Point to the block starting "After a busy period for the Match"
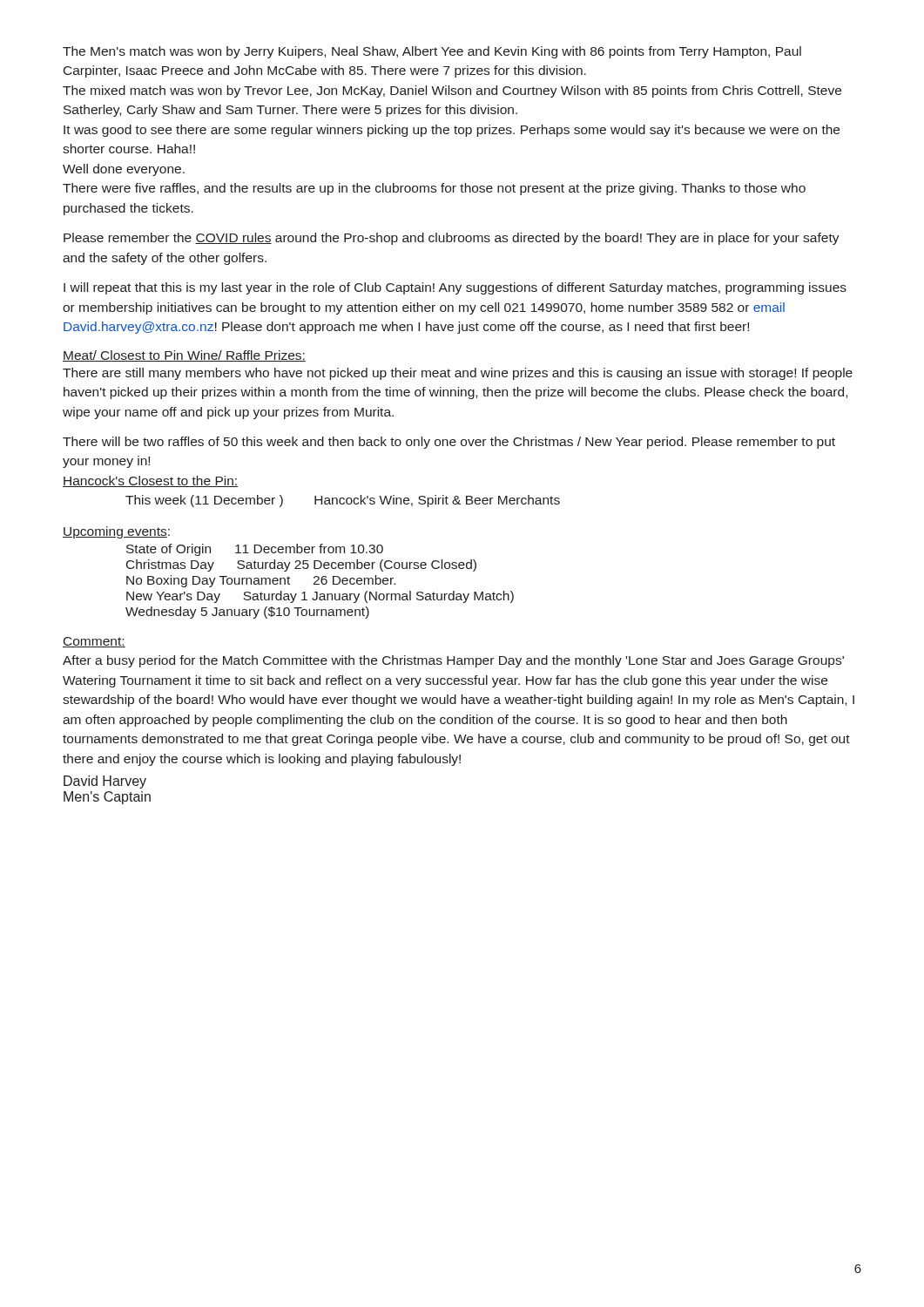 pos(462,710)
